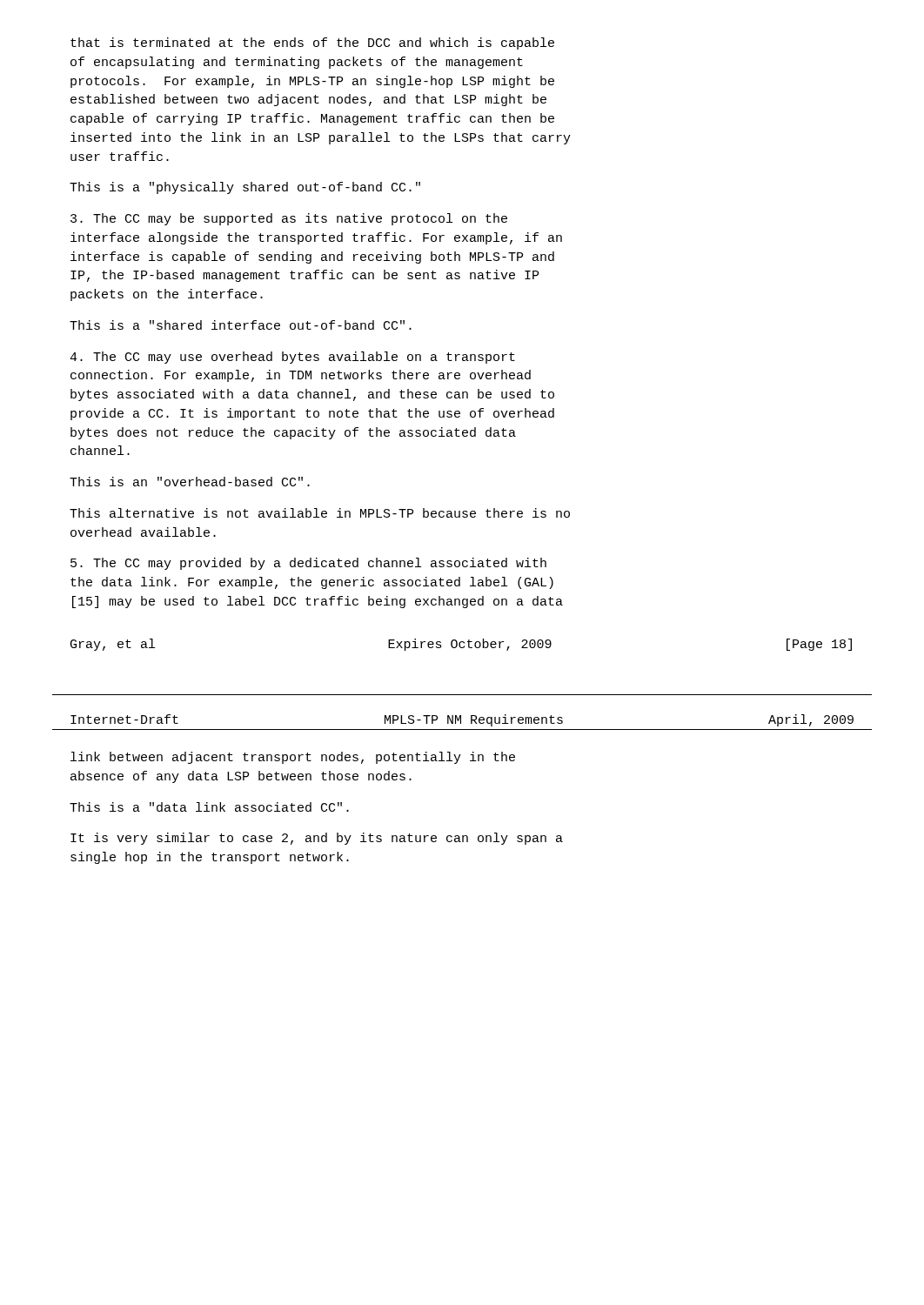The height and width of the screenshot is (1305, 924).
Task: Point to the block beginning "This alternative is not"
Action: (x=462, y=524)
